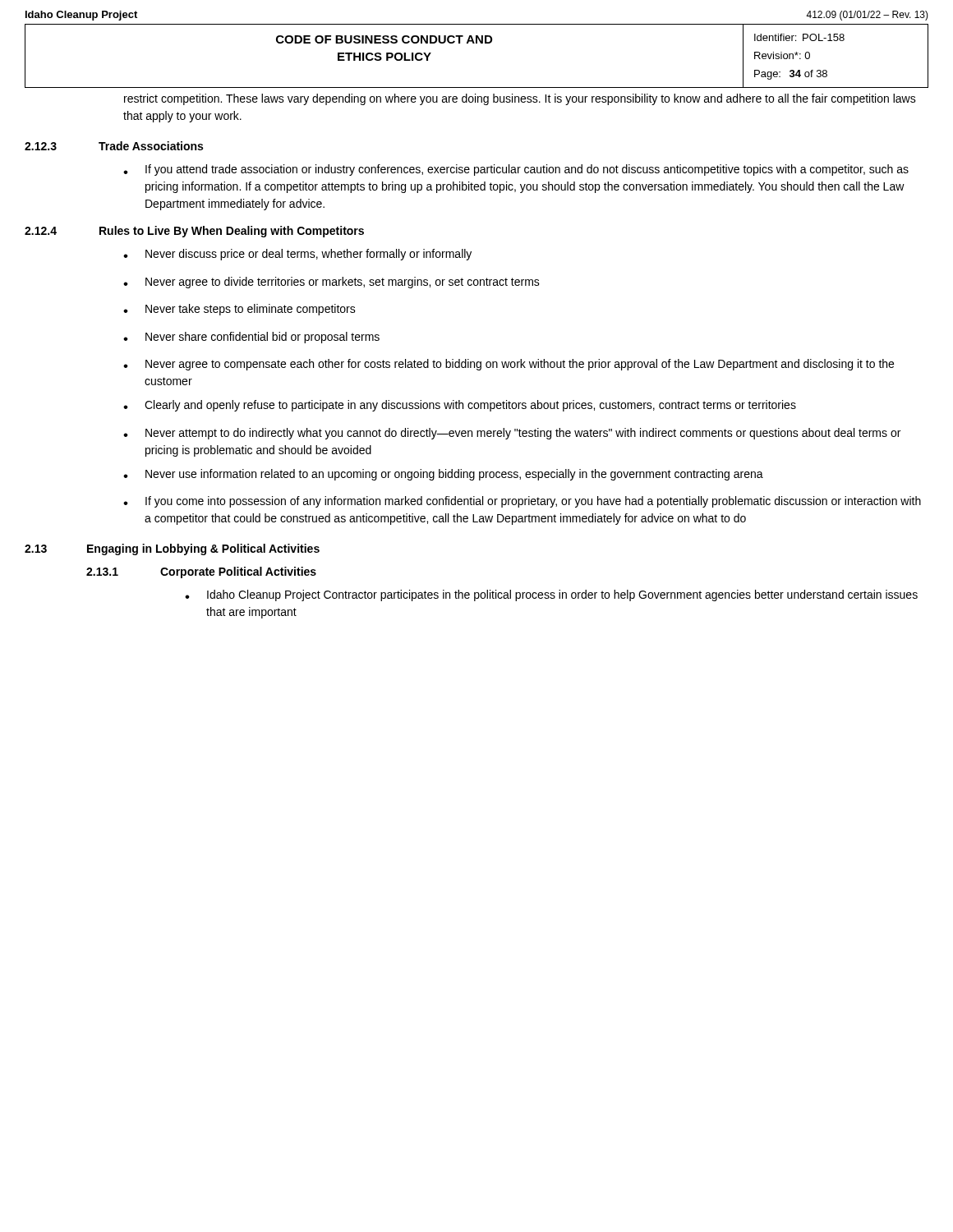The width and height of the screenshot is (953, 1232).
Task: Find the element starting "2.13 Engaging in"
Action: tap(172, 549)
